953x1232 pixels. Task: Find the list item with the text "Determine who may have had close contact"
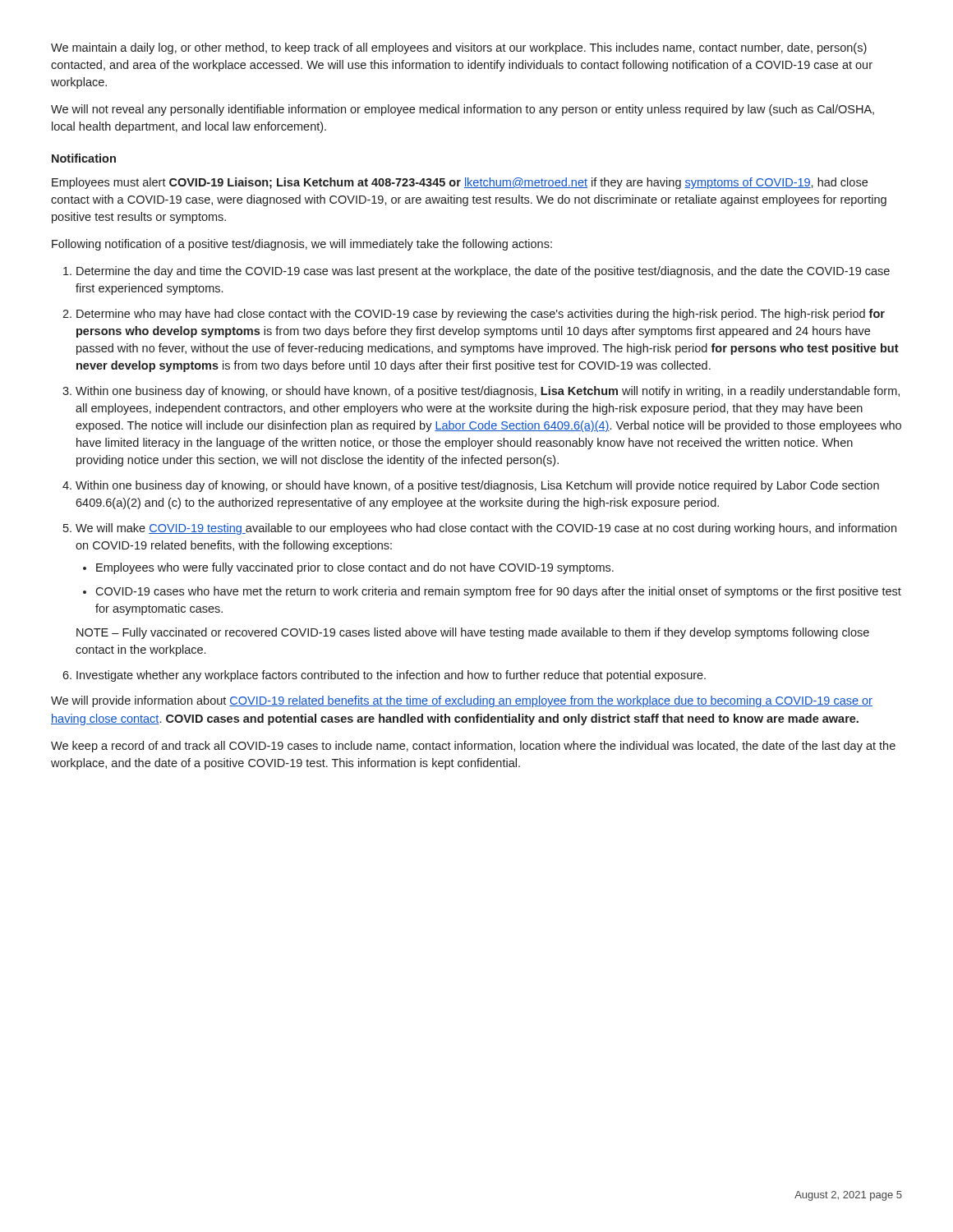[489, 340]
